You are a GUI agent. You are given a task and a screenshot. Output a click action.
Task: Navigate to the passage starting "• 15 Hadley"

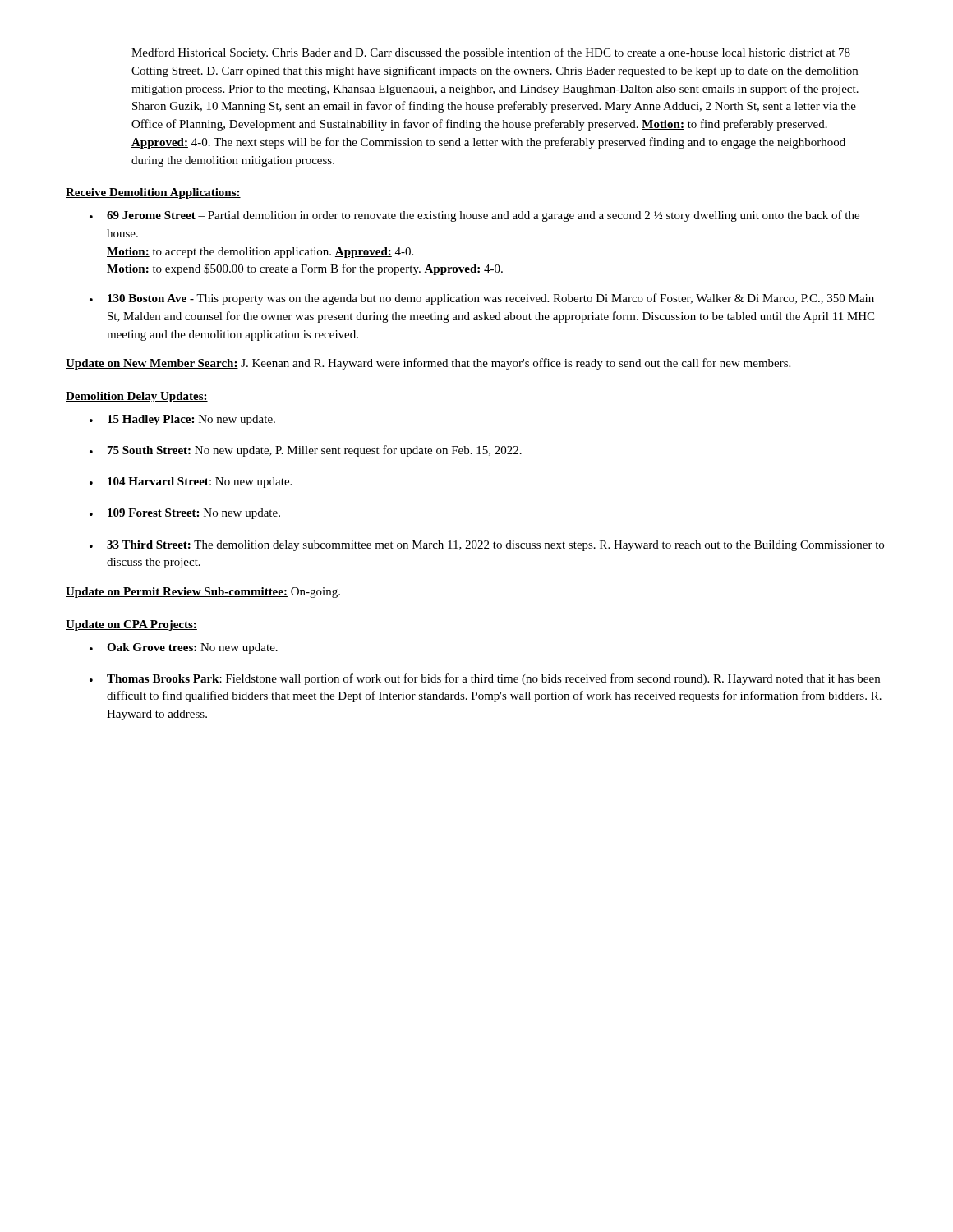[x=182, y=420]
